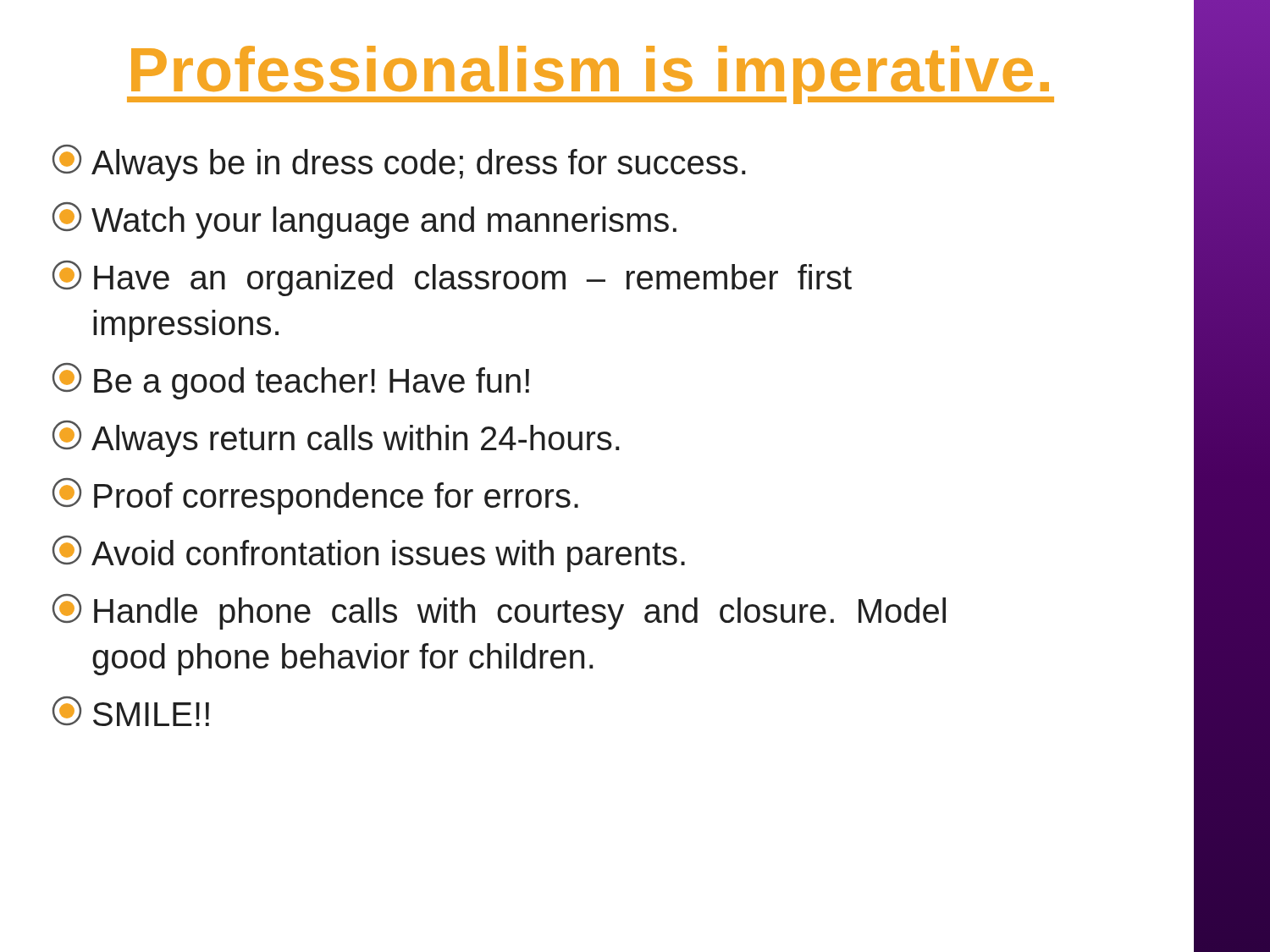Select the list item with the text "Handle phone calls with courtesy and closure. Modelgood"

[x=591, y=634]
